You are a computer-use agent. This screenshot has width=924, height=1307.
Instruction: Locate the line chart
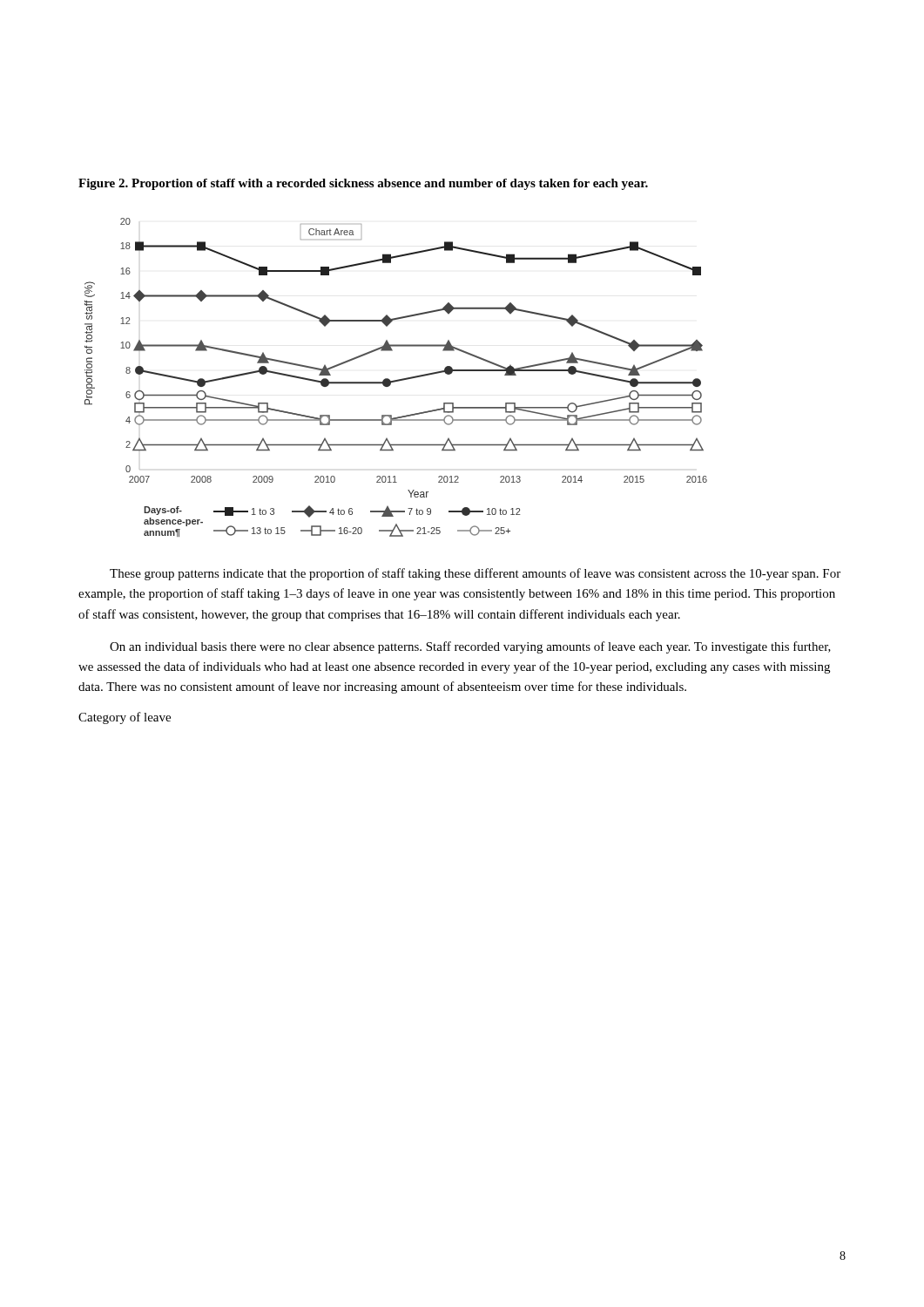pyautogui.click(x=462, y=376)
